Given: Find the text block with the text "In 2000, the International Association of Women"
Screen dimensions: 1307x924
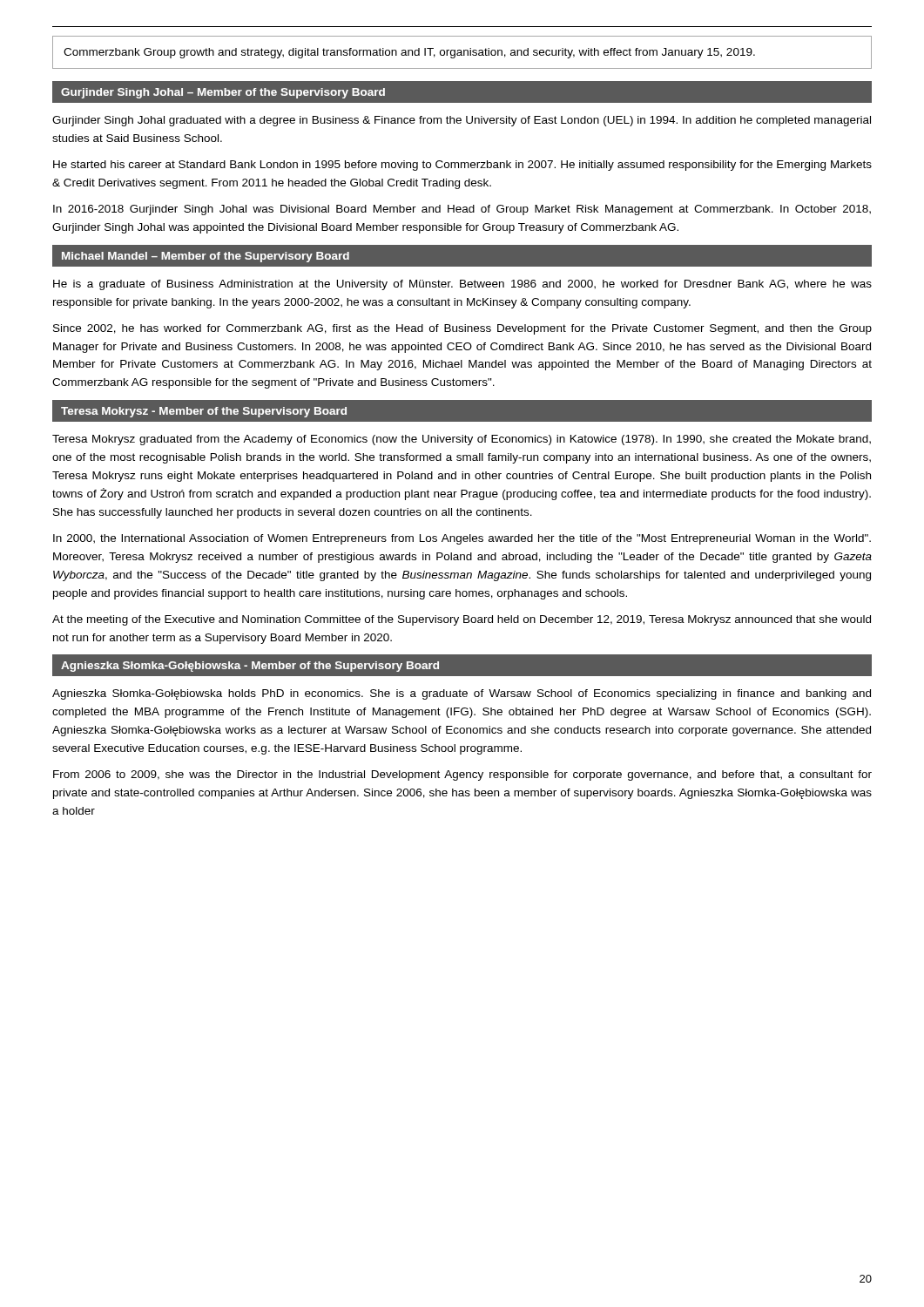Looking at the screenshot, I should (x=462, y=565).
